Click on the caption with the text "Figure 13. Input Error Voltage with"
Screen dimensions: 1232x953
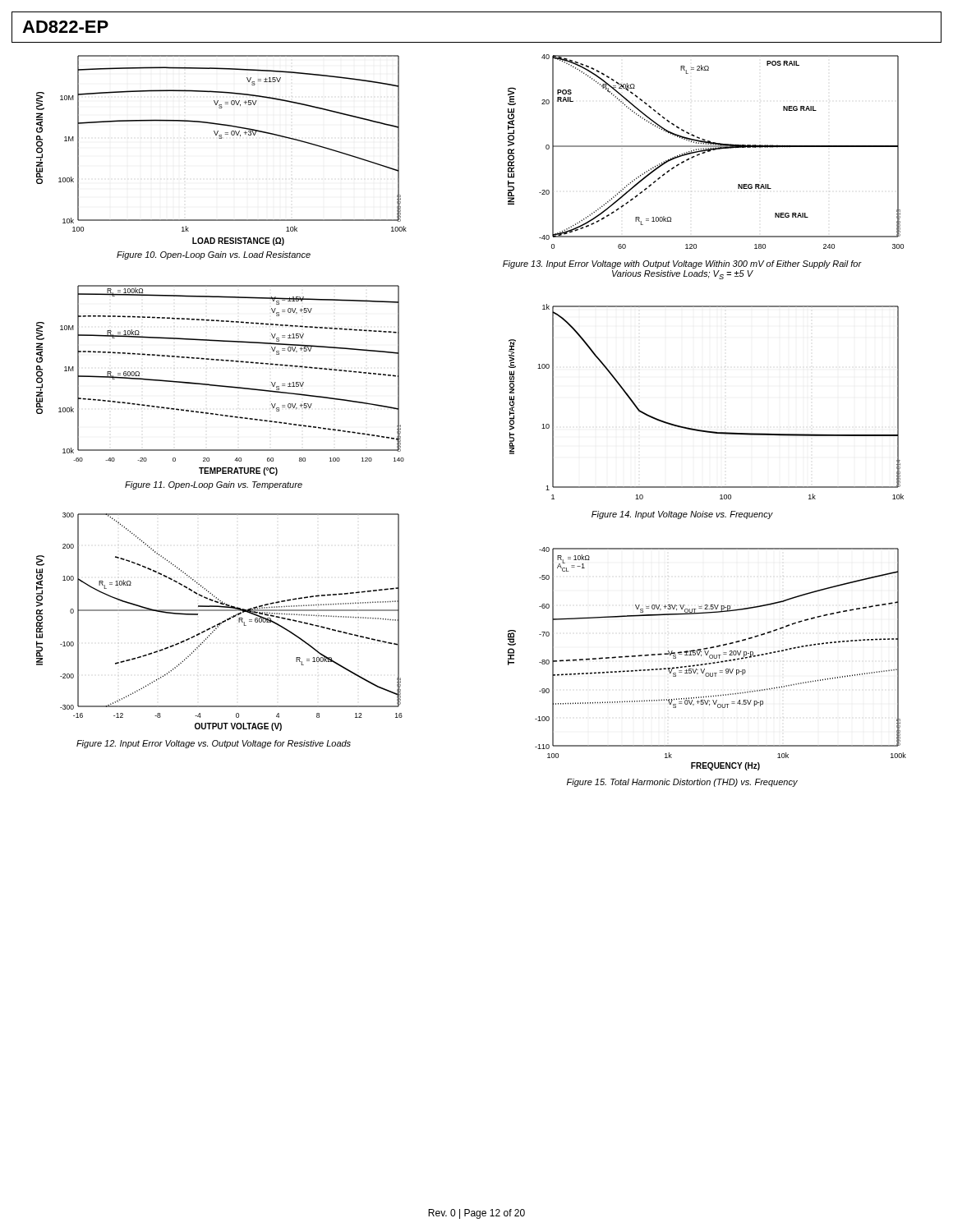682,270
